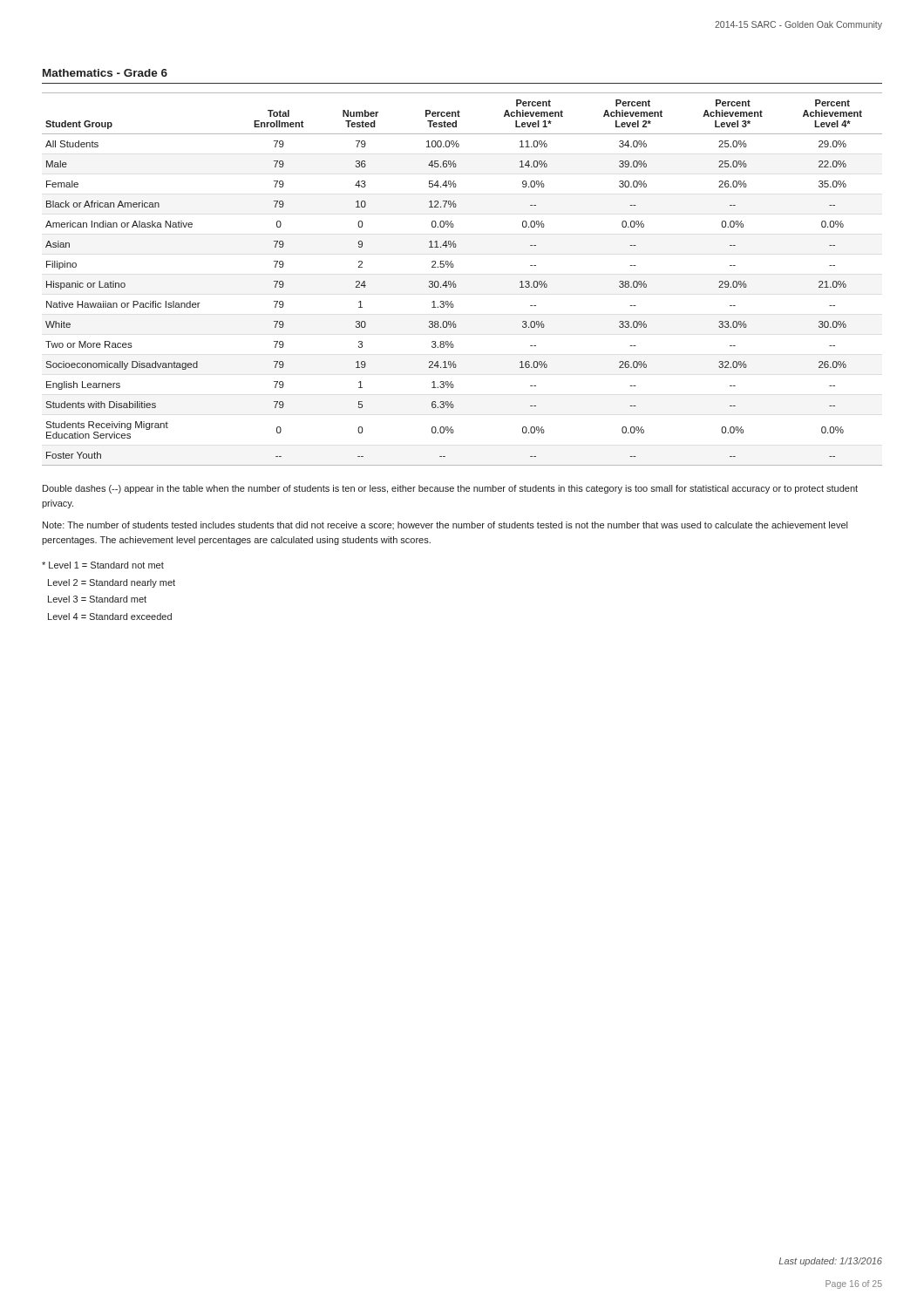The image size is (924, 1308).
Task: Find the block starting "Level 4 = Standard exceeded"
Action: pos(107,616)
